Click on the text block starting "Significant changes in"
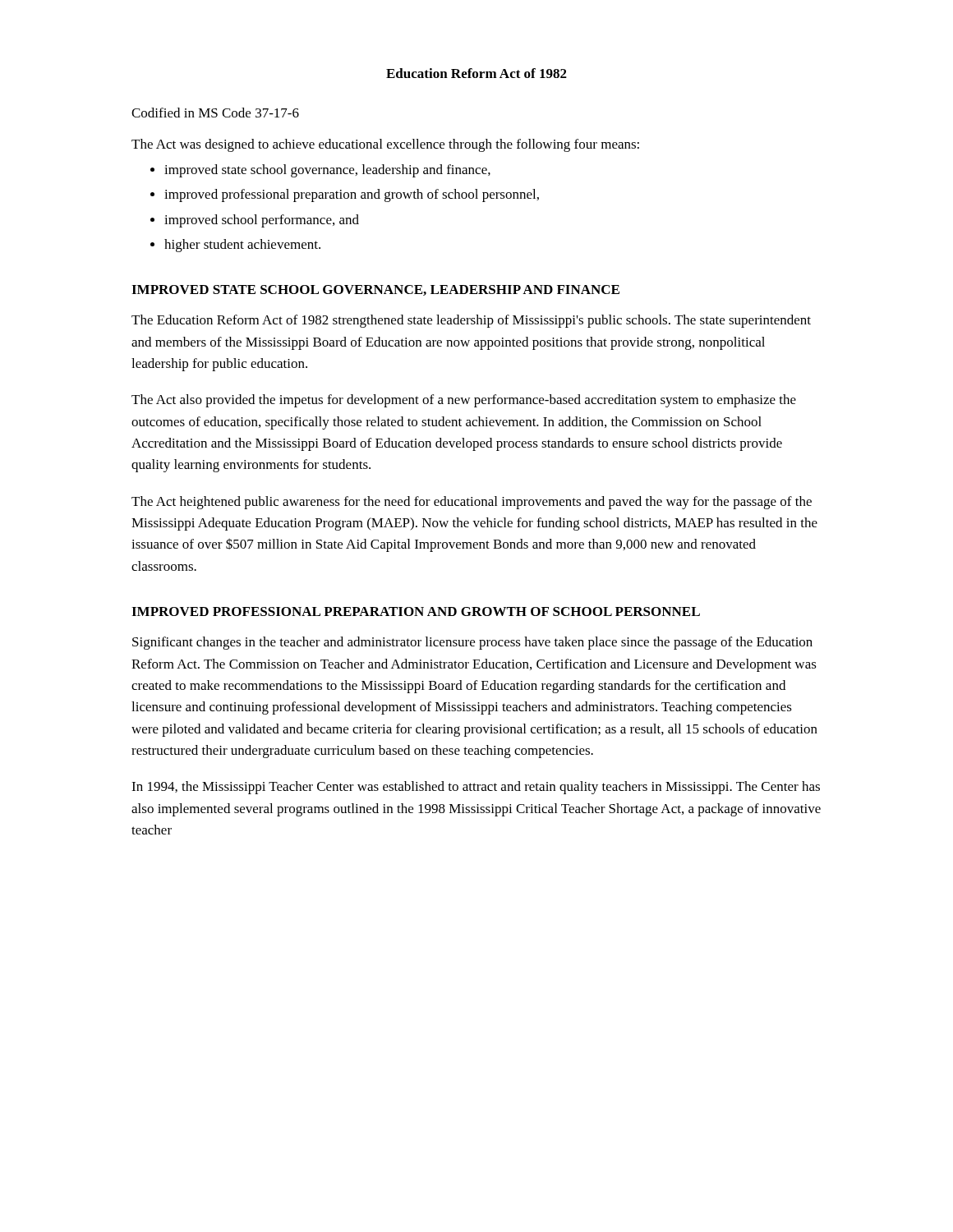 click(x=476, y=697)
